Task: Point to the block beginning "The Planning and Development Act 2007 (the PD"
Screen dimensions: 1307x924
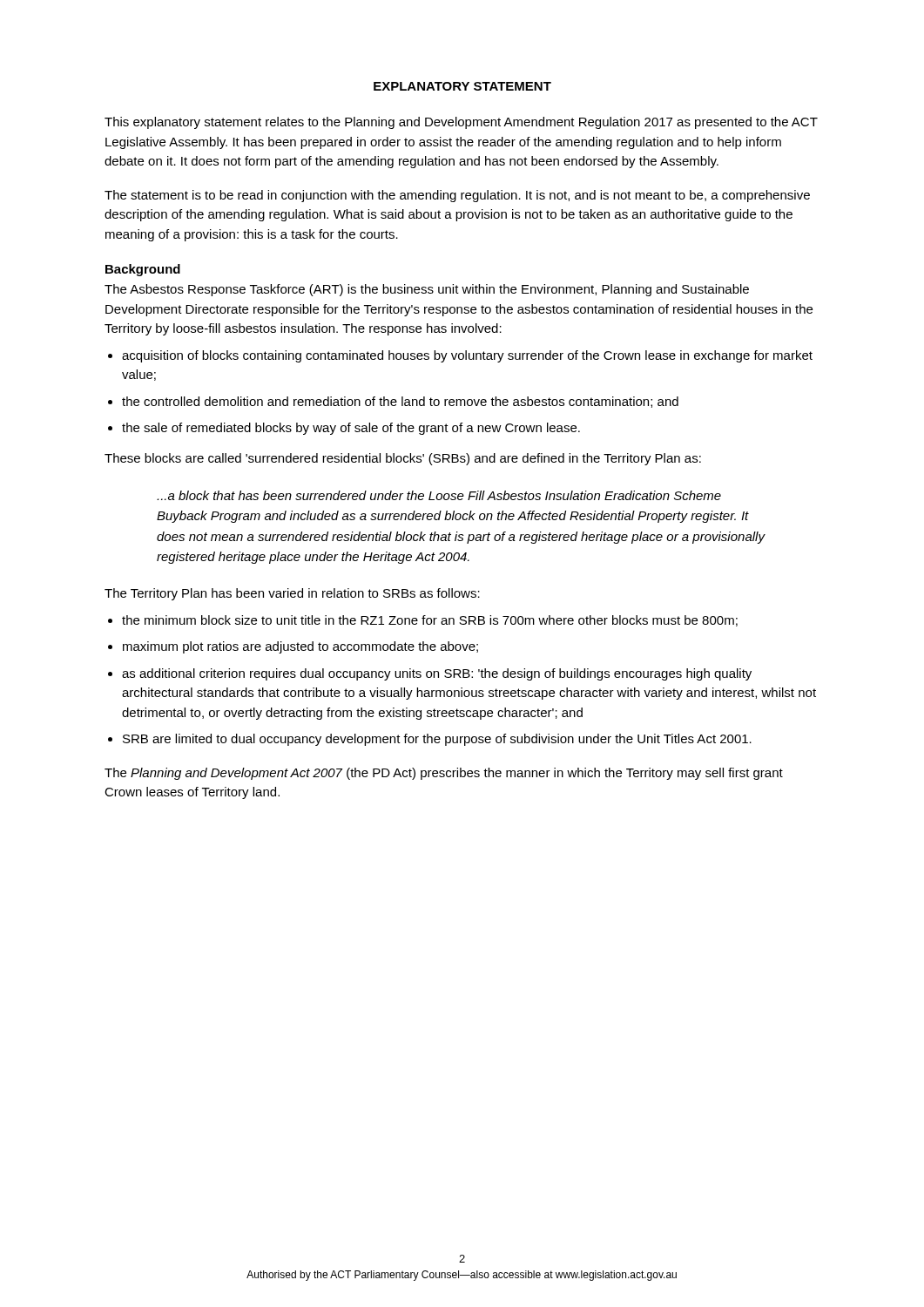Action: pyautogui.click(x=444, y=782)
